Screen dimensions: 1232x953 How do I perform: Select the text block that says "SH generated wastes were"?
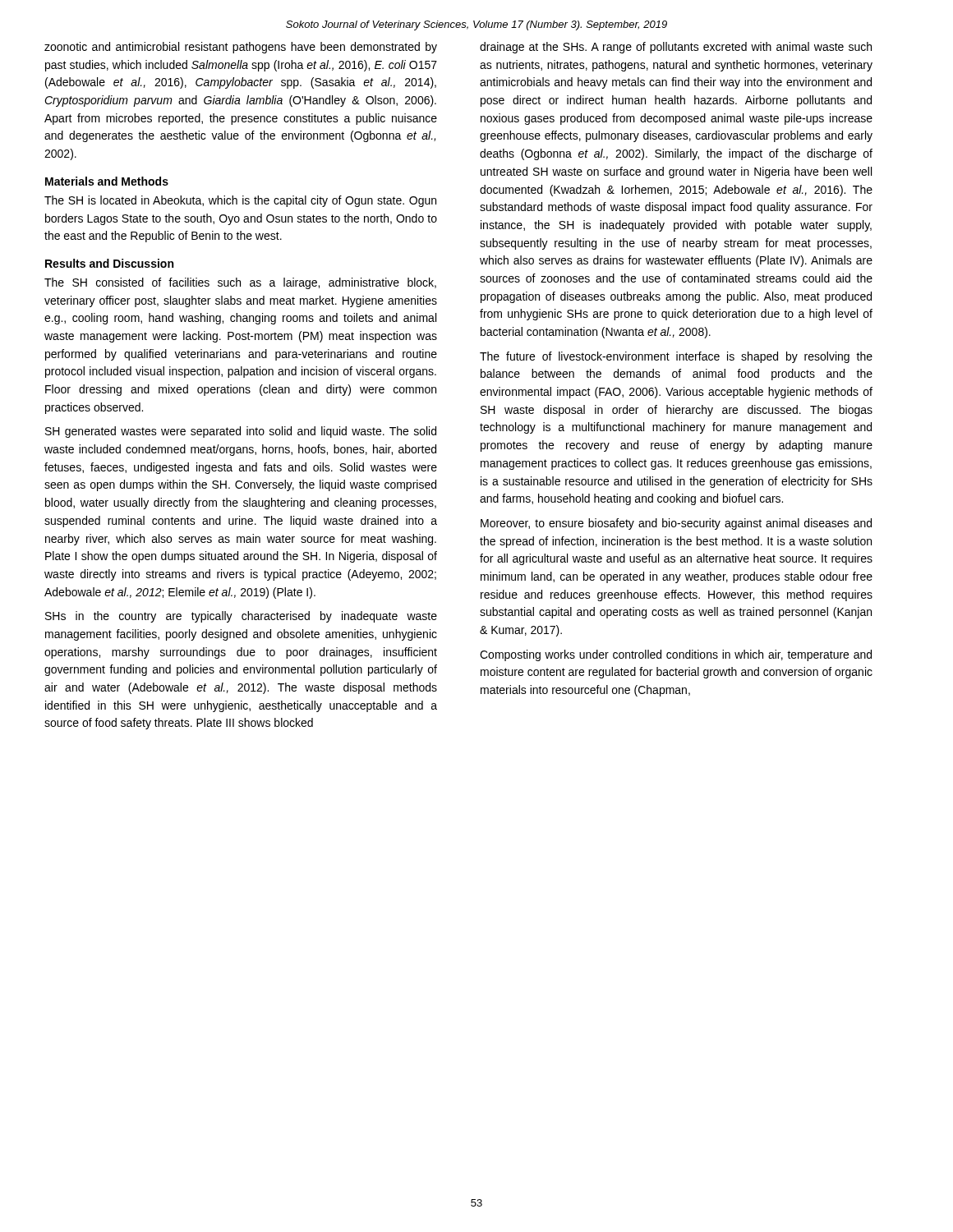click(x=241, y=512)
